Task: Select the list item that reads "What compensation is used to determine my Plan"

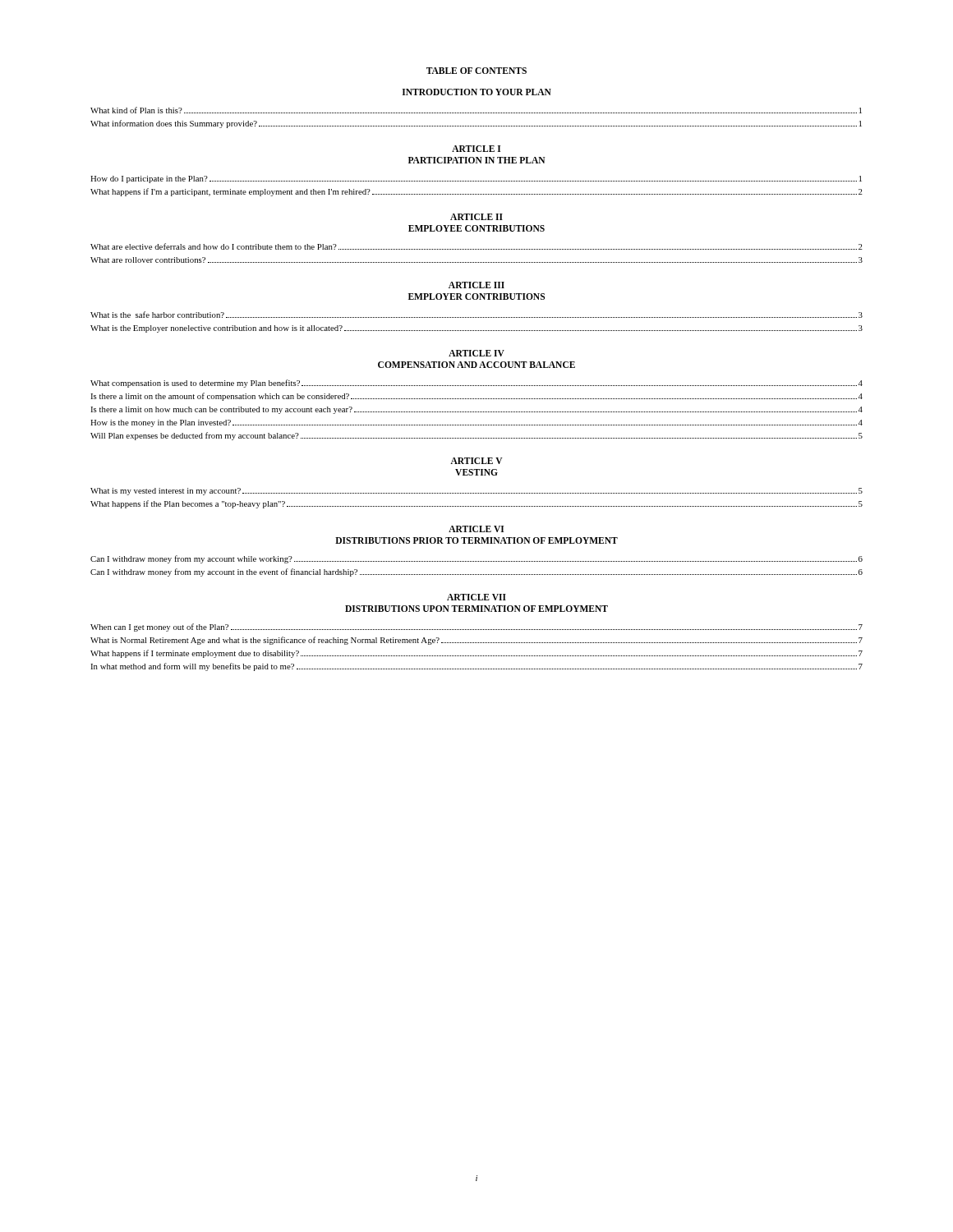Action: click(x=476, y=383)
